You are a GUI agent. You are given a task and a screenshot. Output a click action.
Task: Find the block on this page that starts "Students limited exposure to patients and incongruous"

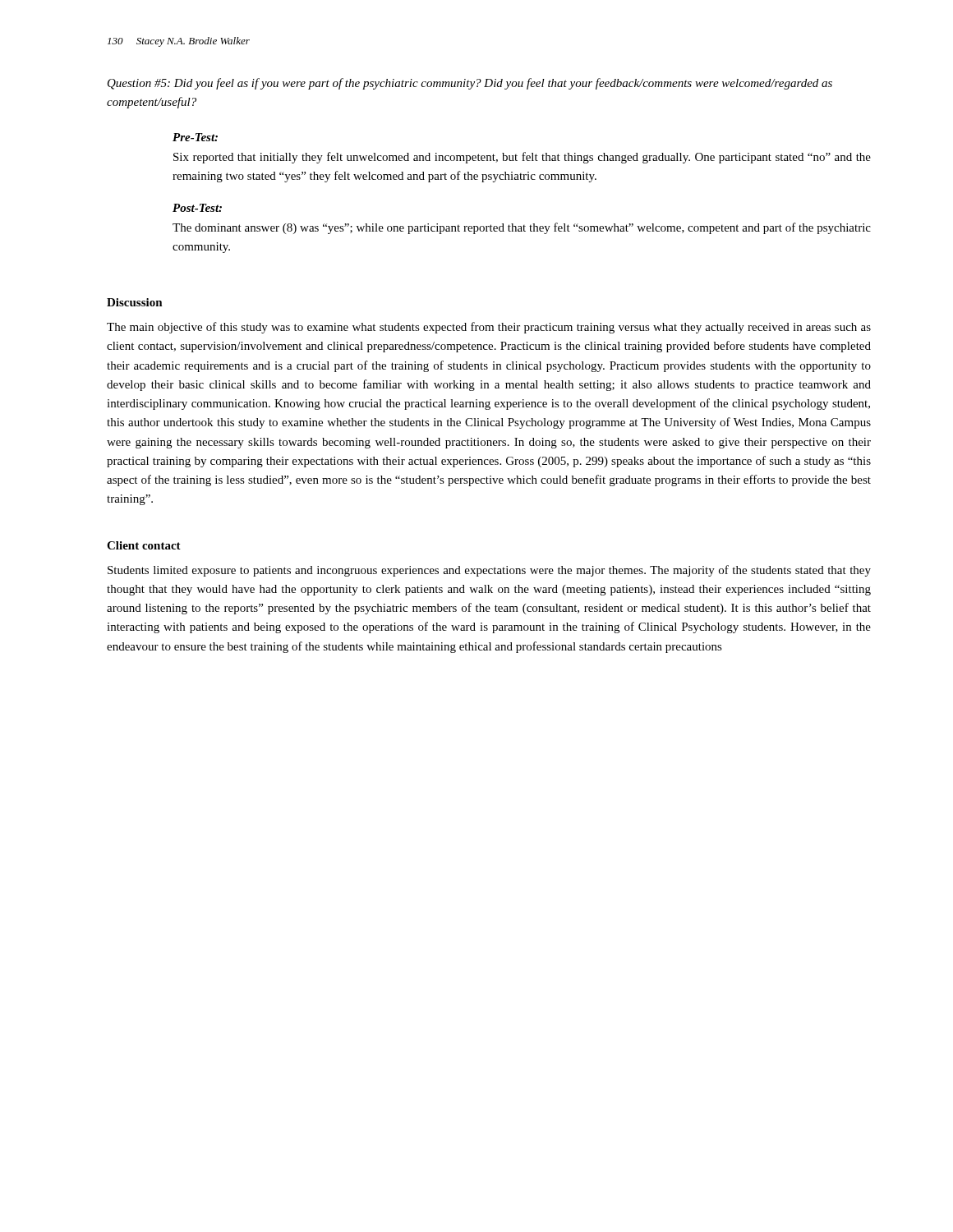[489, 608]
